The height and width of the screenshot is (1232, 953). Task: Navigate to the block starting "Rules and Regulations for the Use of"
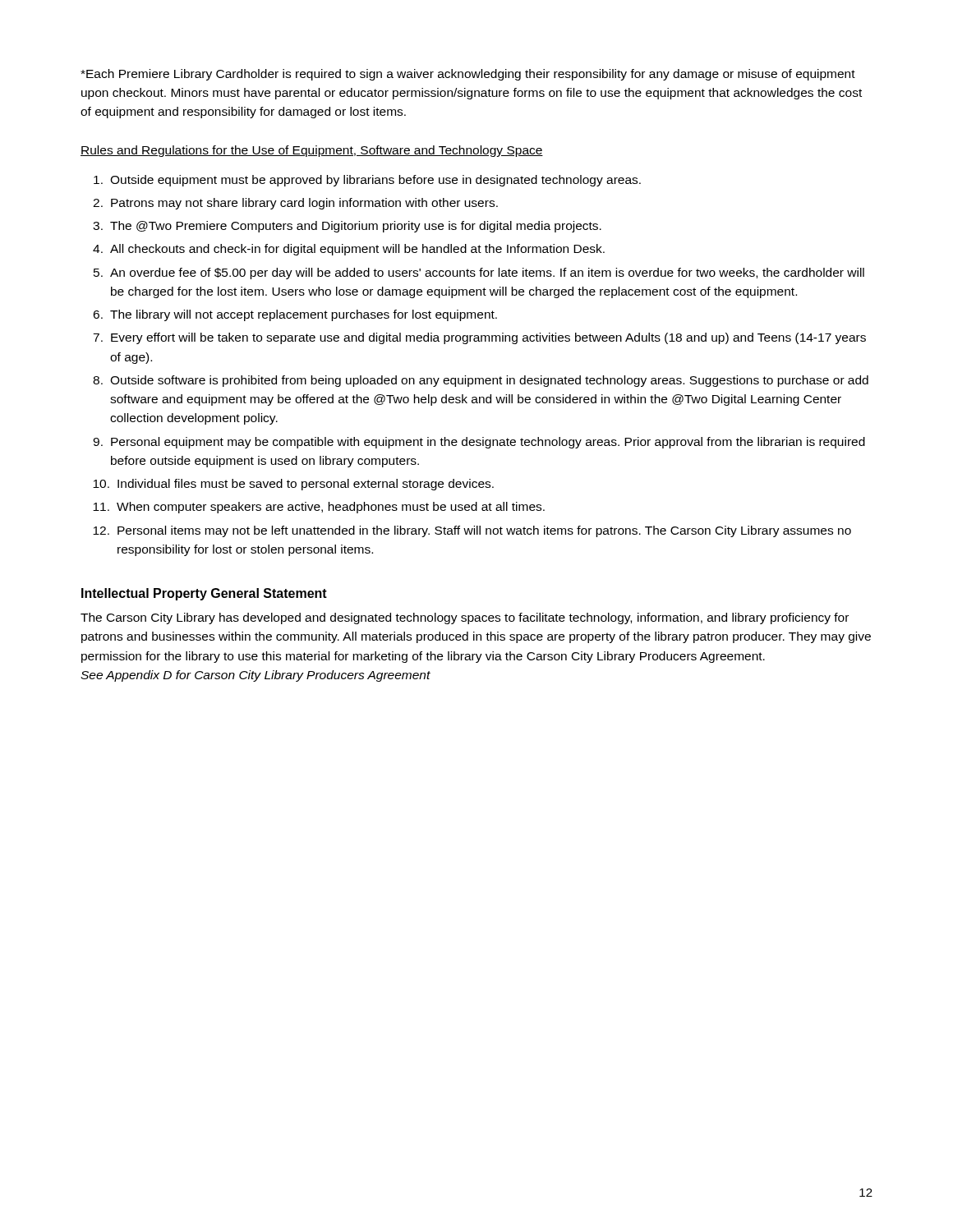tap(312, 150)
